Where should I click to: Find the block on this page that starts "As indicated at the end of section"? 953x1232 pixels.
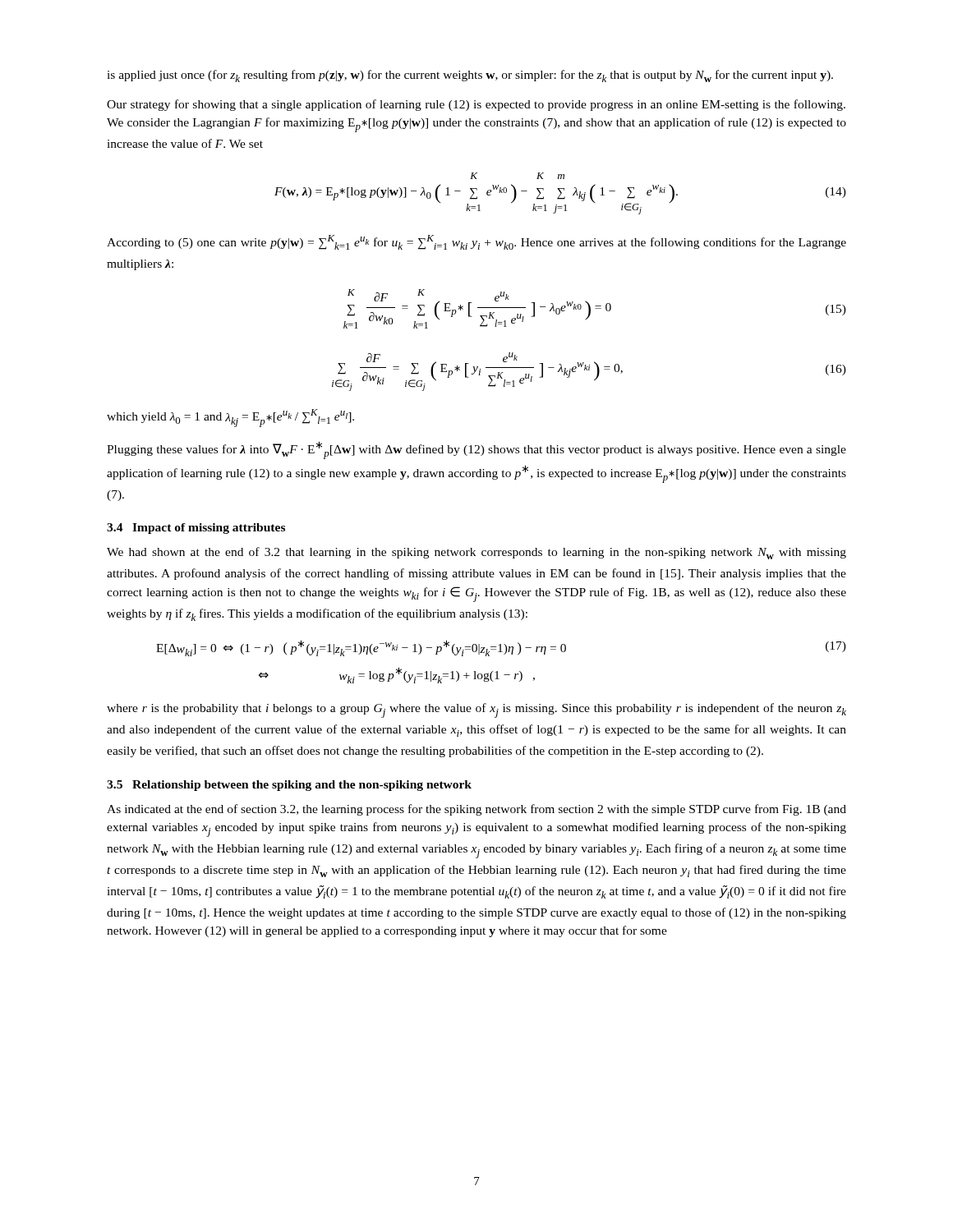[x=476, y=870]
